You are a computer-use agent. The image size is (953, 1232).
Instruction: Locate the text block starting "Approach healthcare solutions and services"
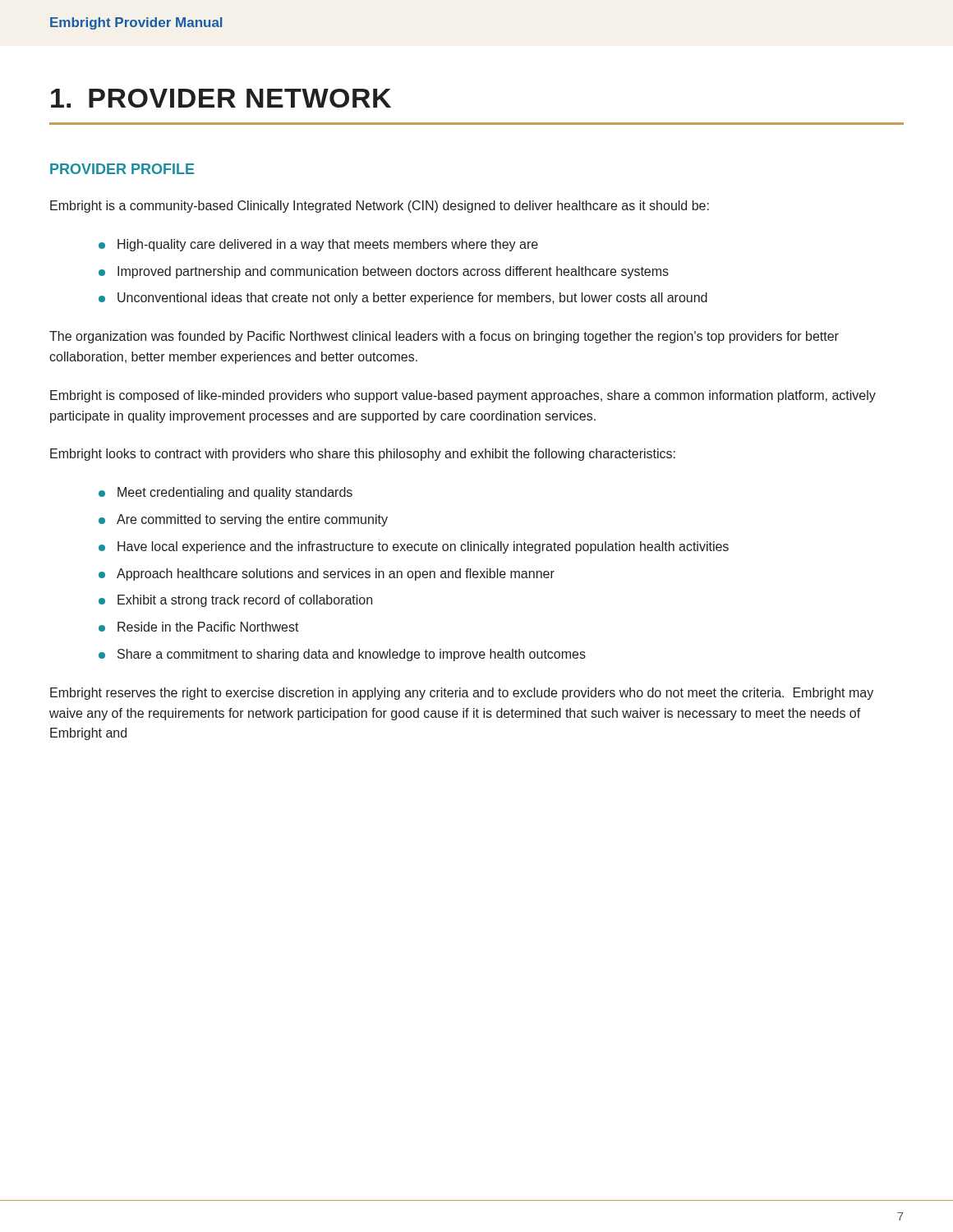click(x=336, y=573)
